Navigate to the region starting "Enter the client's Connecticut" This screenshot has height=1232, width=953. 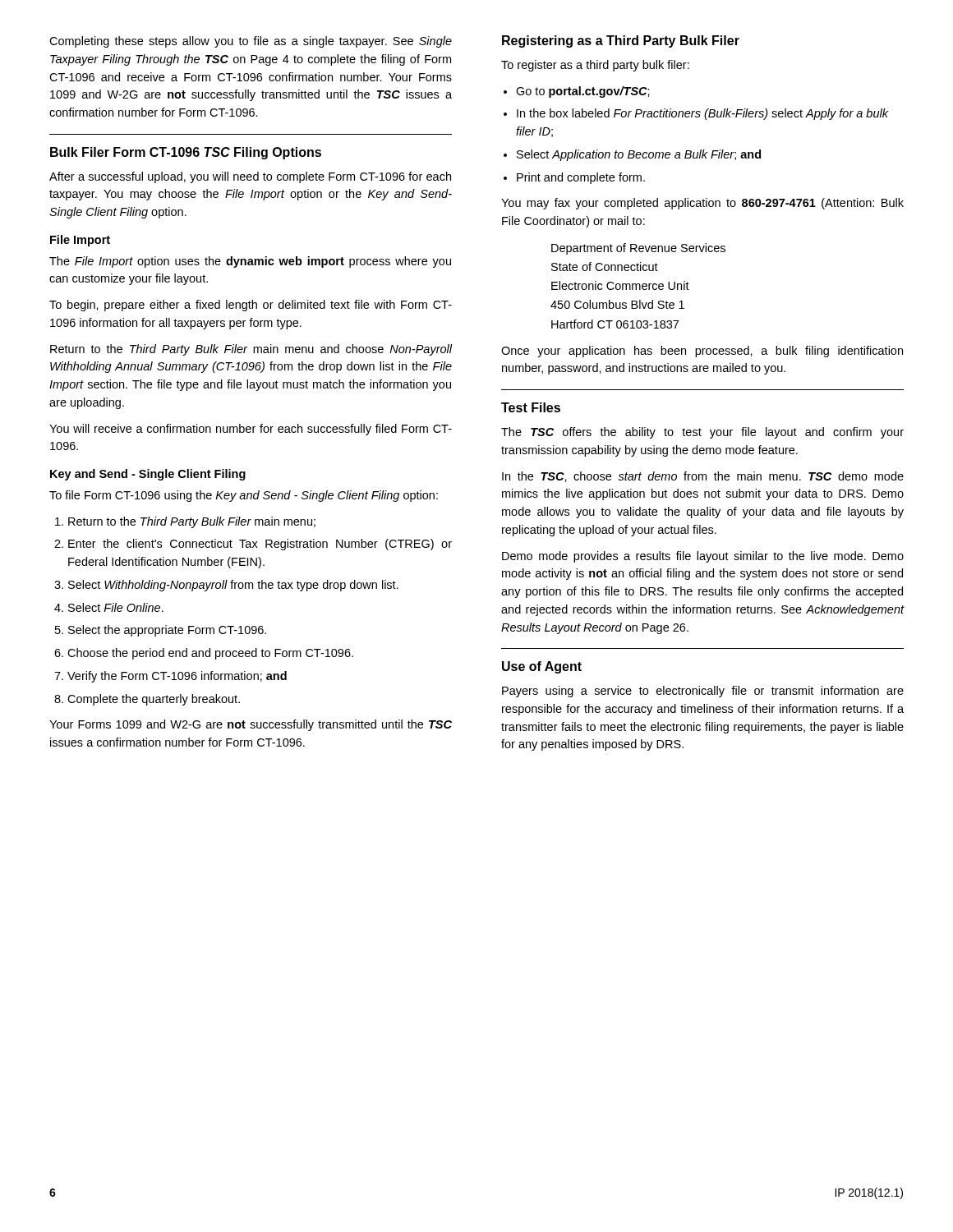[260, 554]
